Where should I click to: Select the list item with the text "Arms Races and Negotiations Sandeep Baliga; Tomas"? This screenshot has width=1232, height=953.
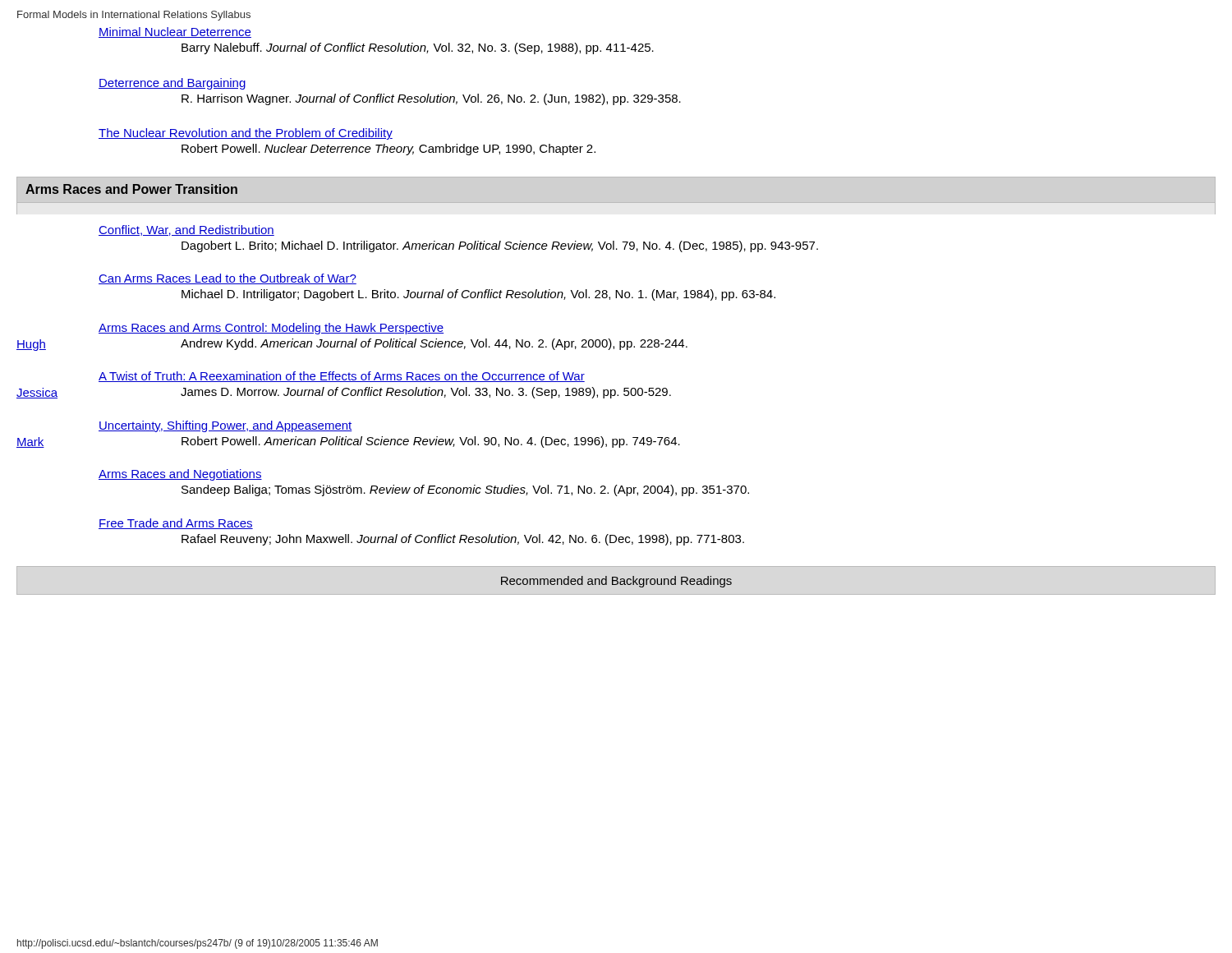coord(657,483)
